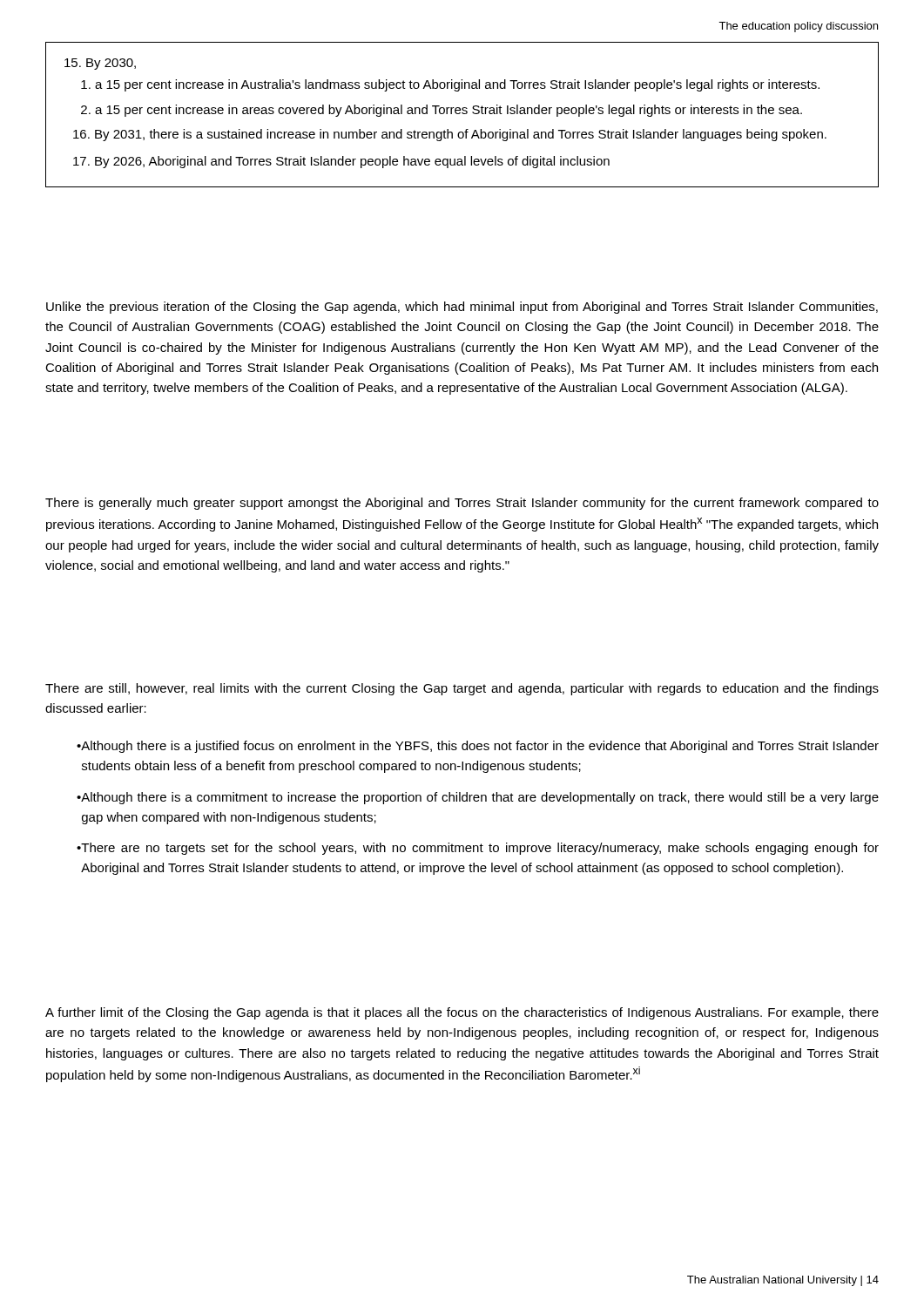Find the text block containing "There are still, however, real limits"
924x1307 pixels.
point(462,698)
